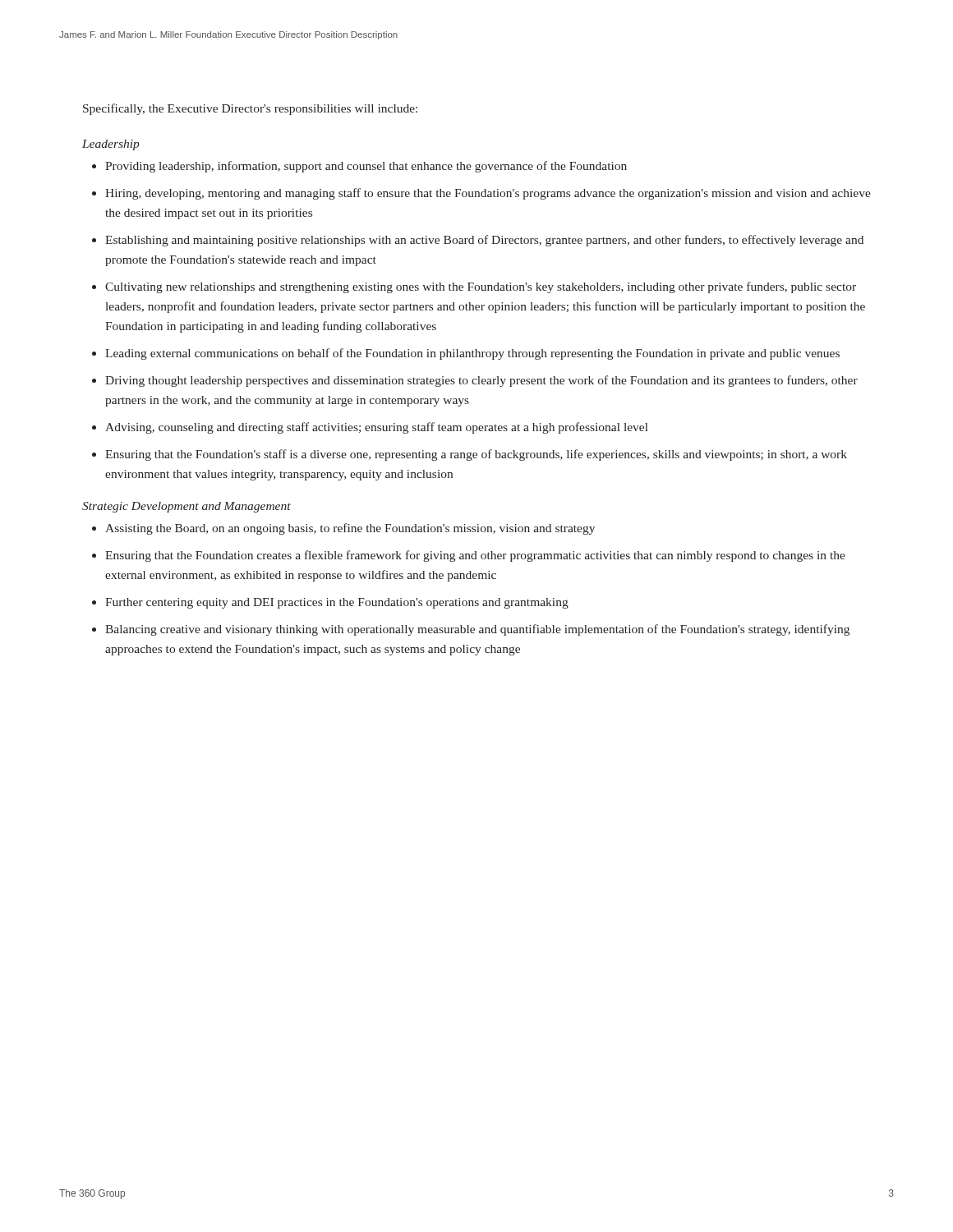Where is the passage that starts "Establishing and maintaining positive relationships with an"?
Screen dimensions: 1232x953
[x=484, y=249]
